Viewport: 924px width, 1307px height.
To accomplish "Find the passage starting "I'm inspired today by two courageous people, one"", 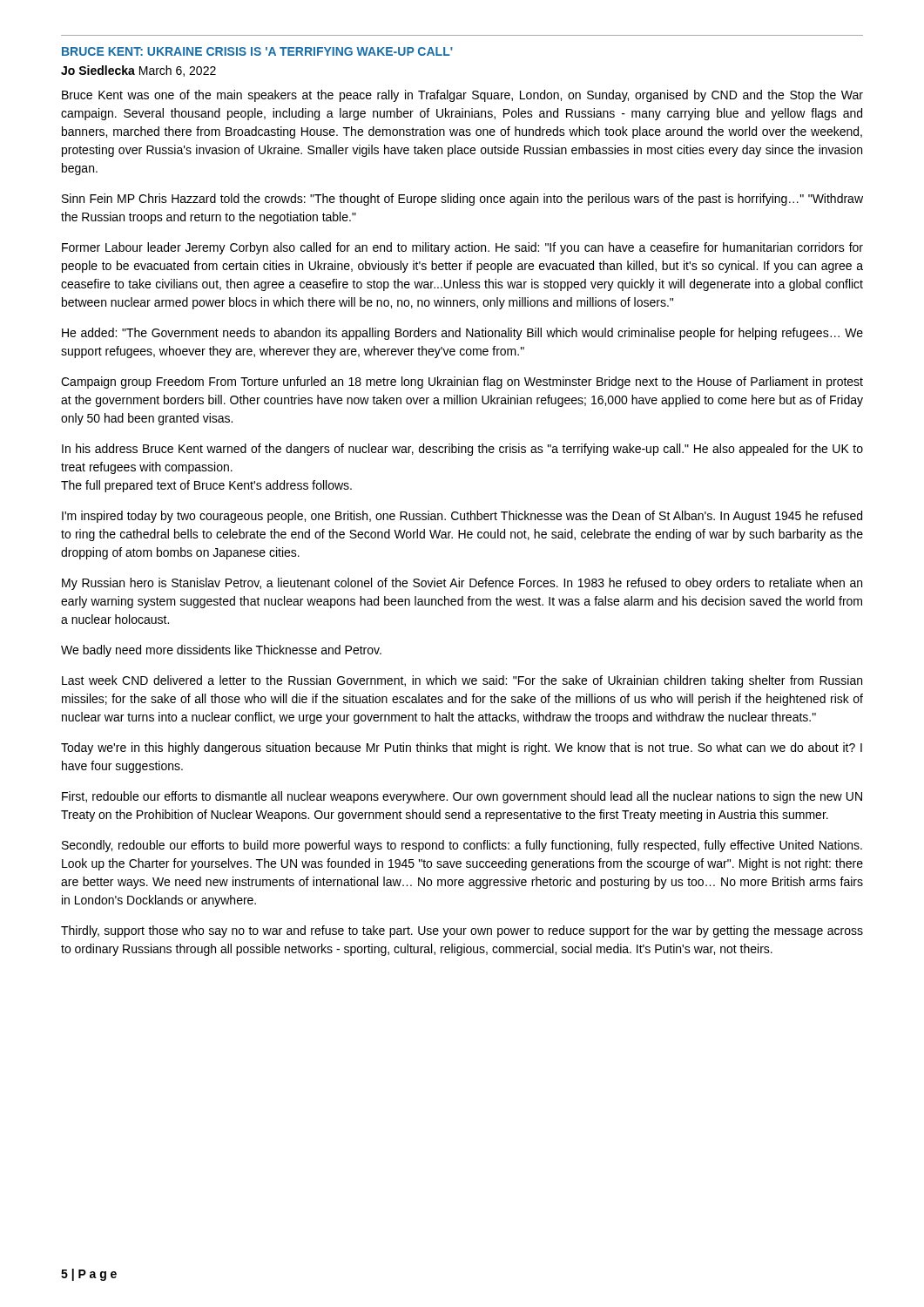I will point(462,534).
